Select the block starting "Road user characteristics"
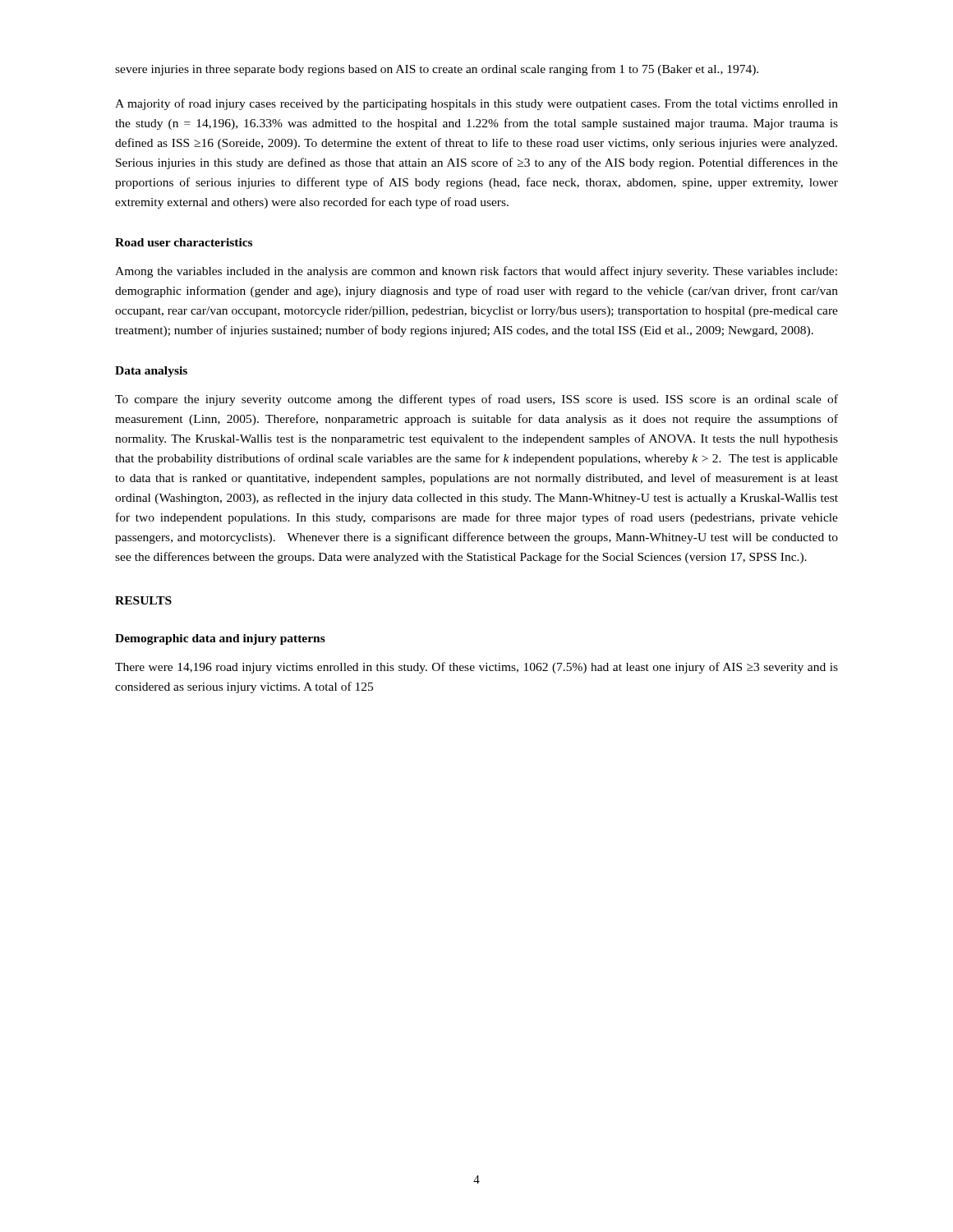Image resolution: width=953 pixels, height=1232 pixels. tap(184, 242)
